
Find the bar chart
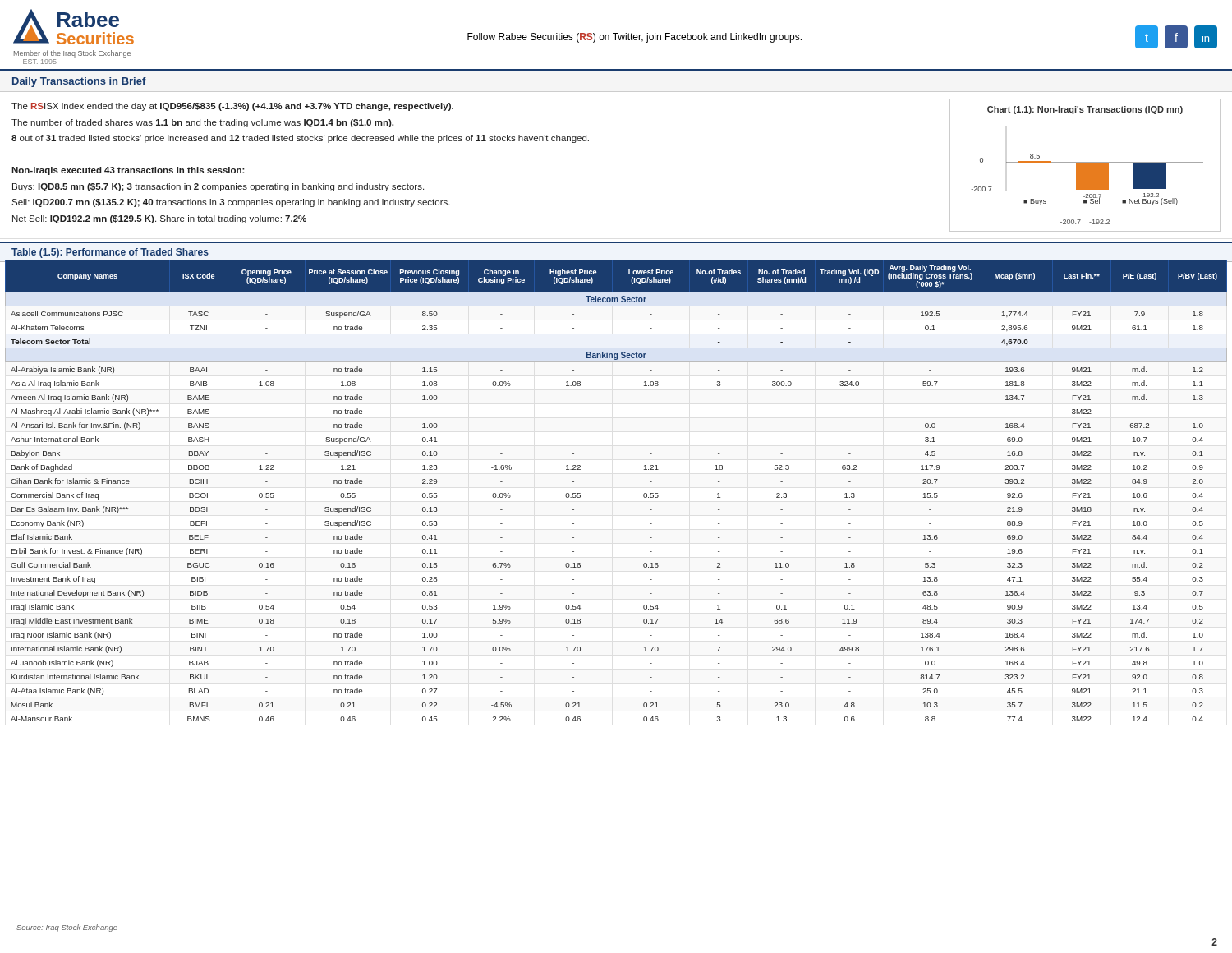click(1085, 165)
